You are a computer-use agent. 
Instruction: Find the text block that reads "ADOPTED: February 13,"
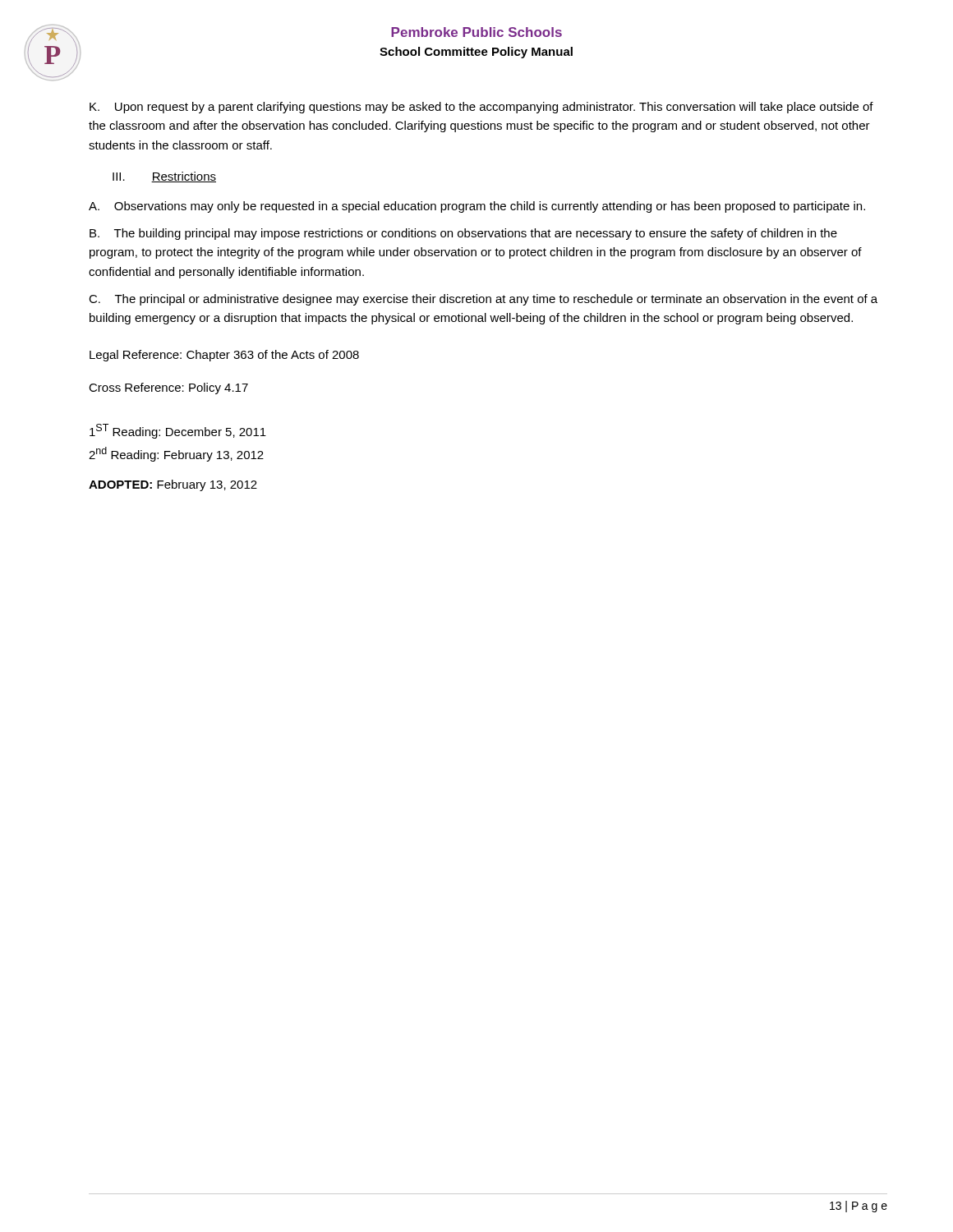click(x=173, y=484)
